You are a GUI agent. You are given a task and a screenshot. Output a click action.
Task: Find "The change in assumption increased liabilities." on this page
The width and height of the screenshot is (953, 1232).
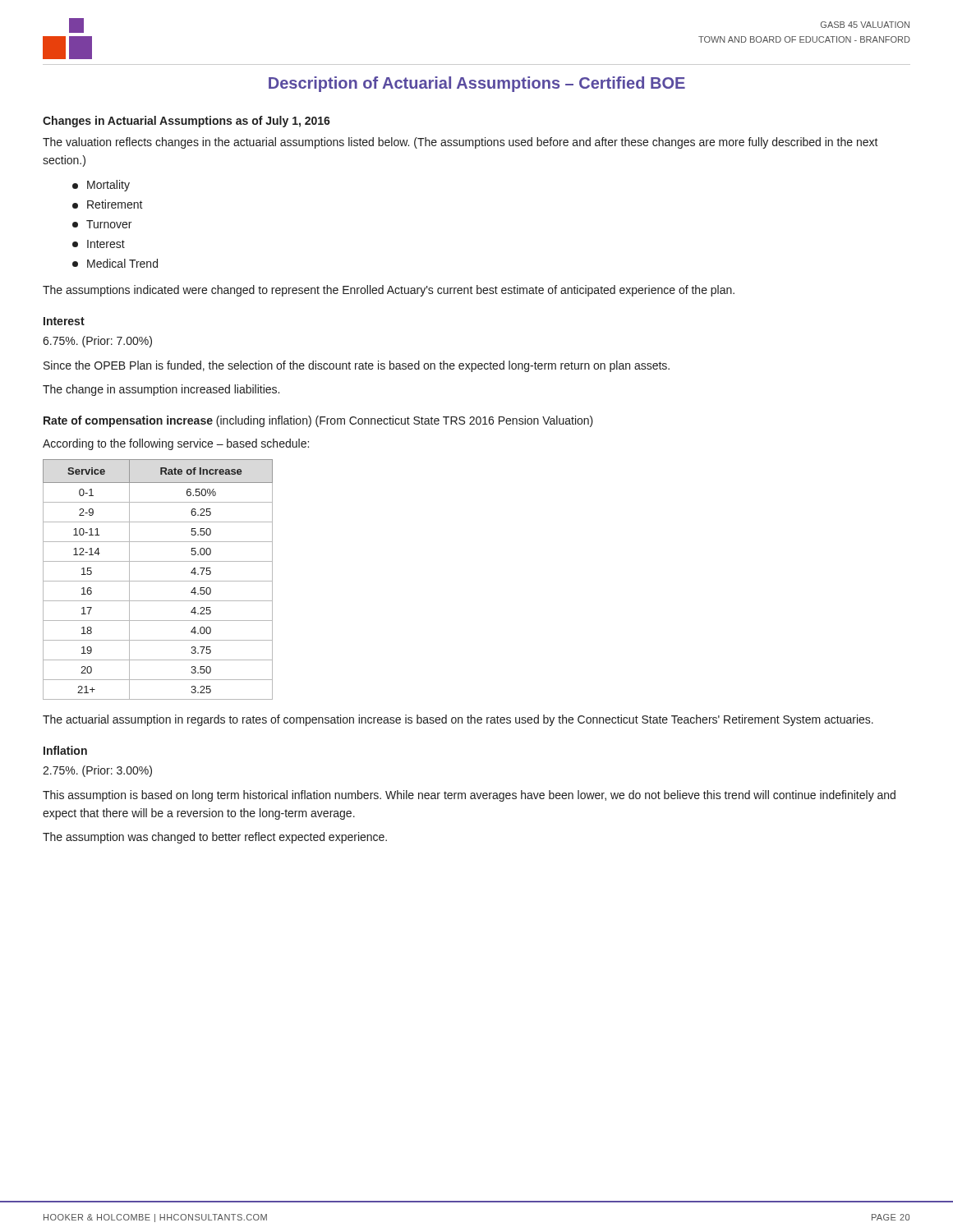tap(162, 390)
